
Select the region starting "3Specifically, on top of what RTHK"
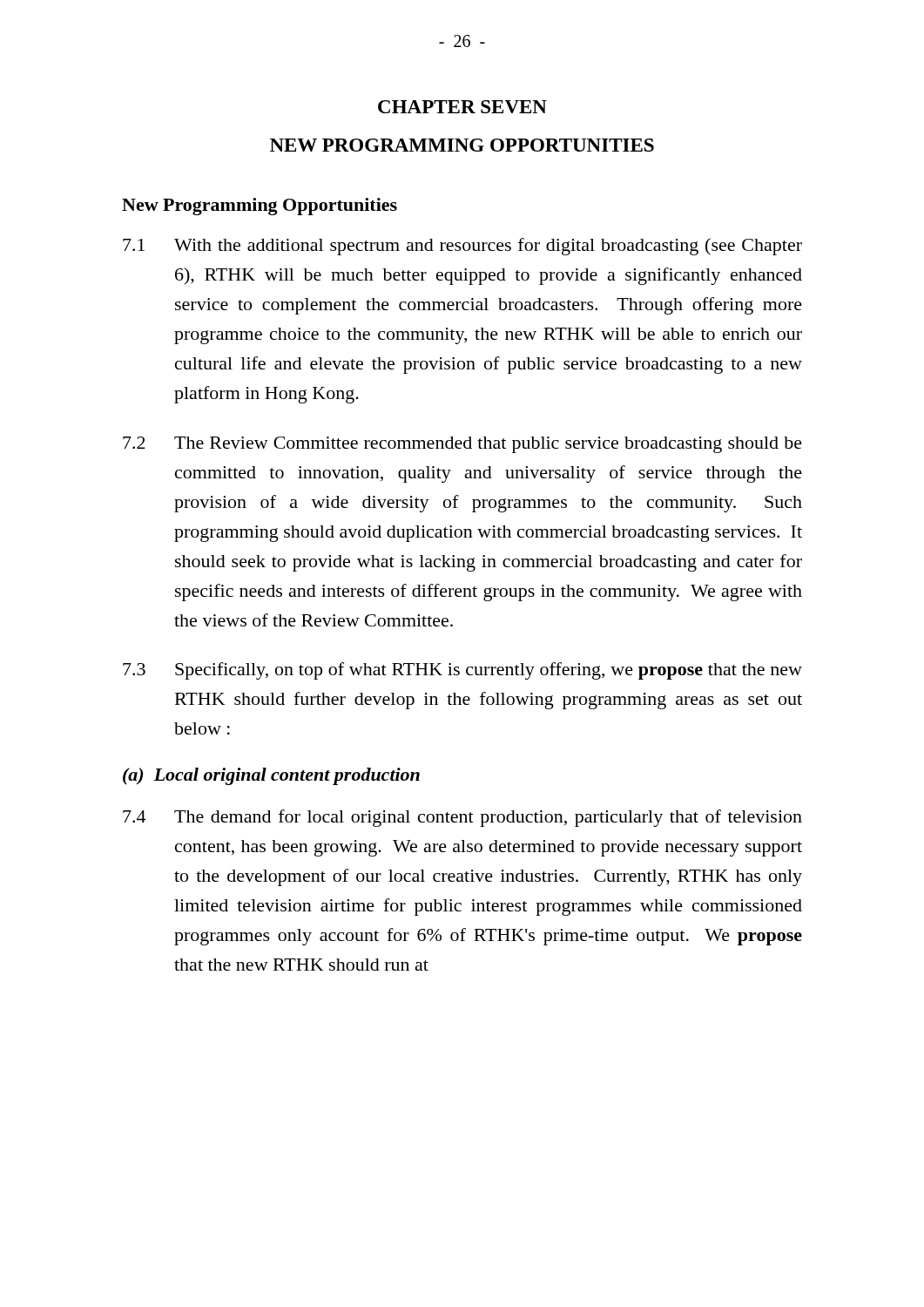(x=462, y=699)
